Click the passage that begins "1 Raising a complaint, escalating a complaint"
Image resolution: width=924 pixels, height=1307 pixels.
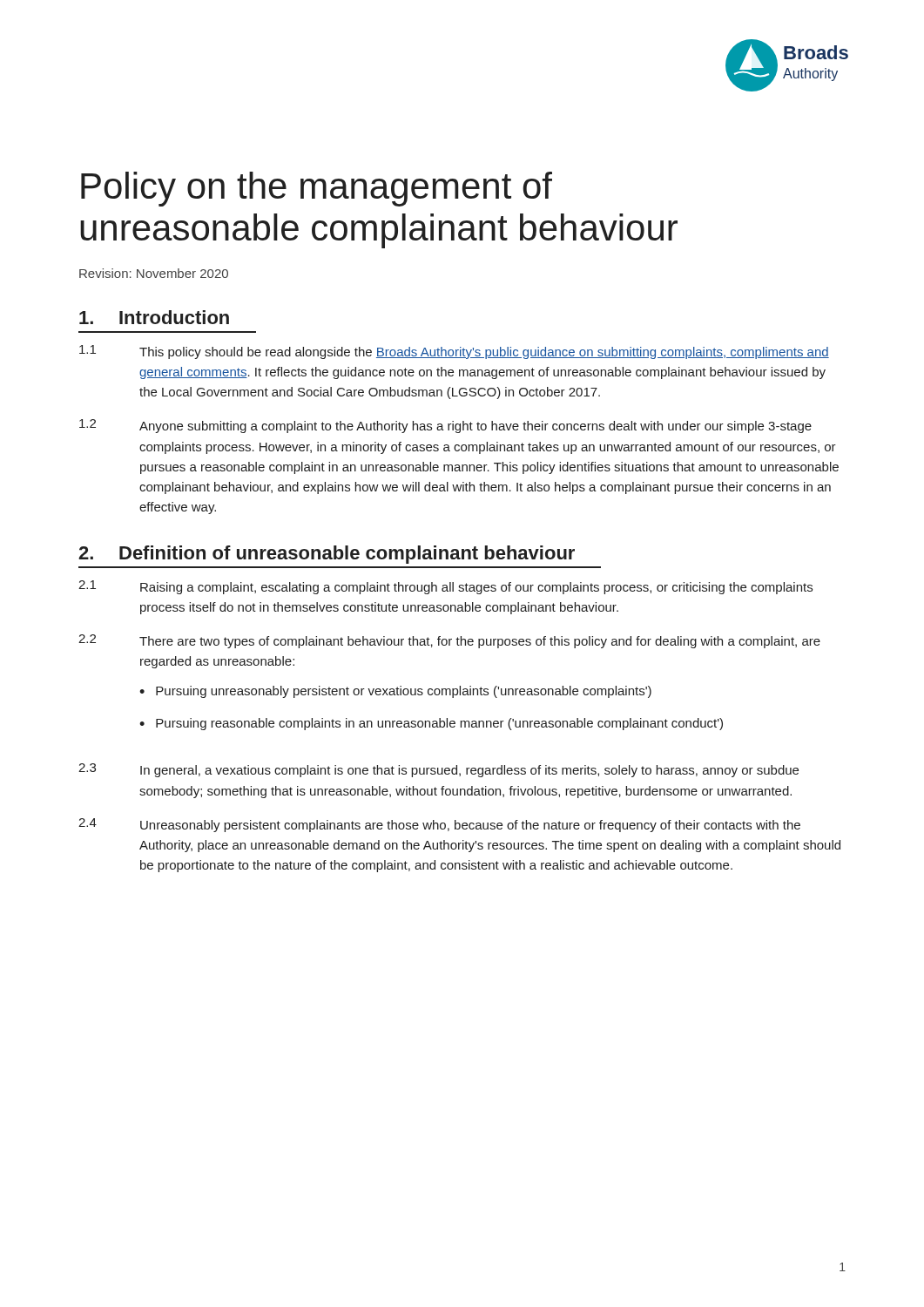coord(462,597)
